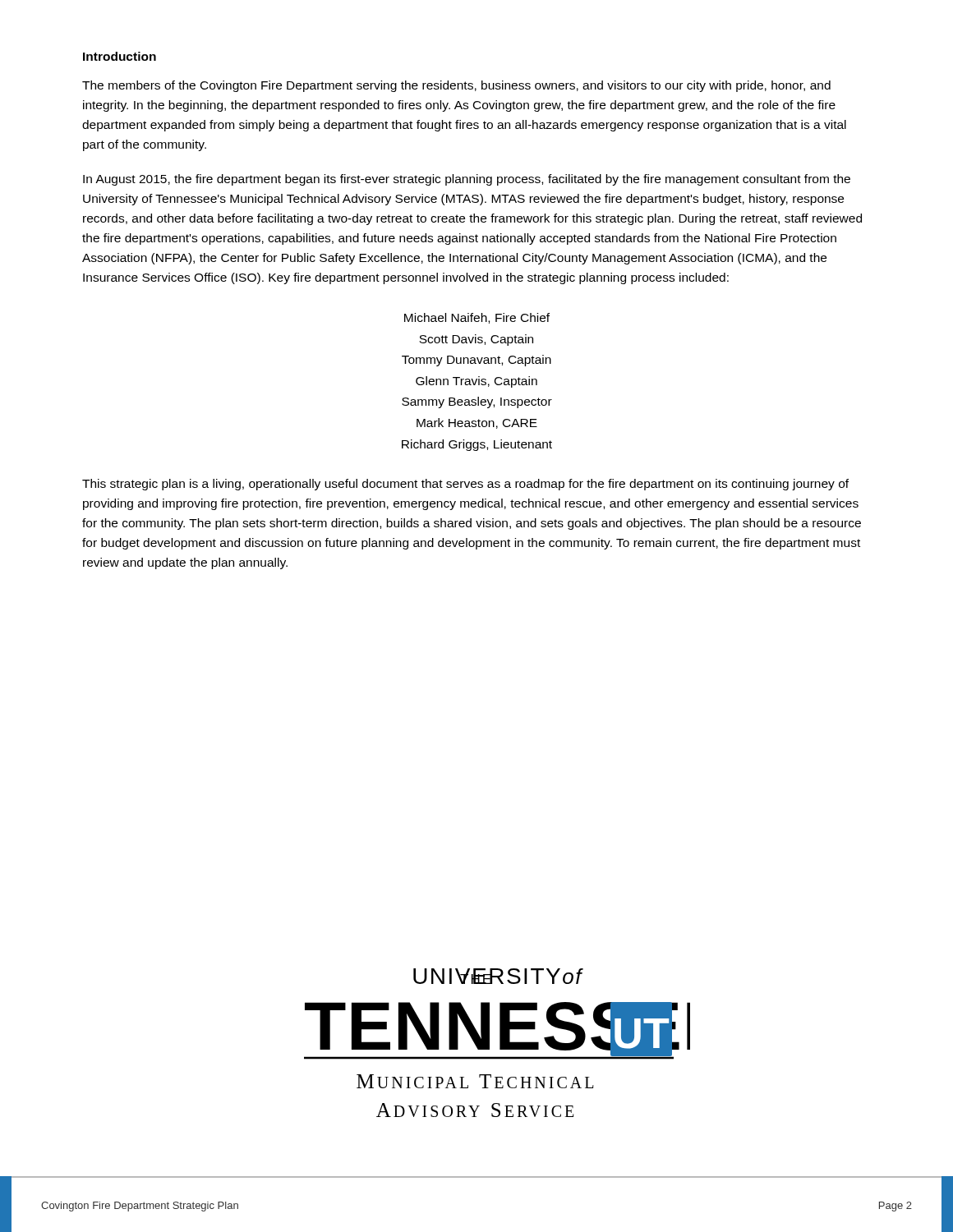Point to "Richard Griggs, Lieutenant"
This screenshot has height=1232, width=953.
tap(476, 444)
